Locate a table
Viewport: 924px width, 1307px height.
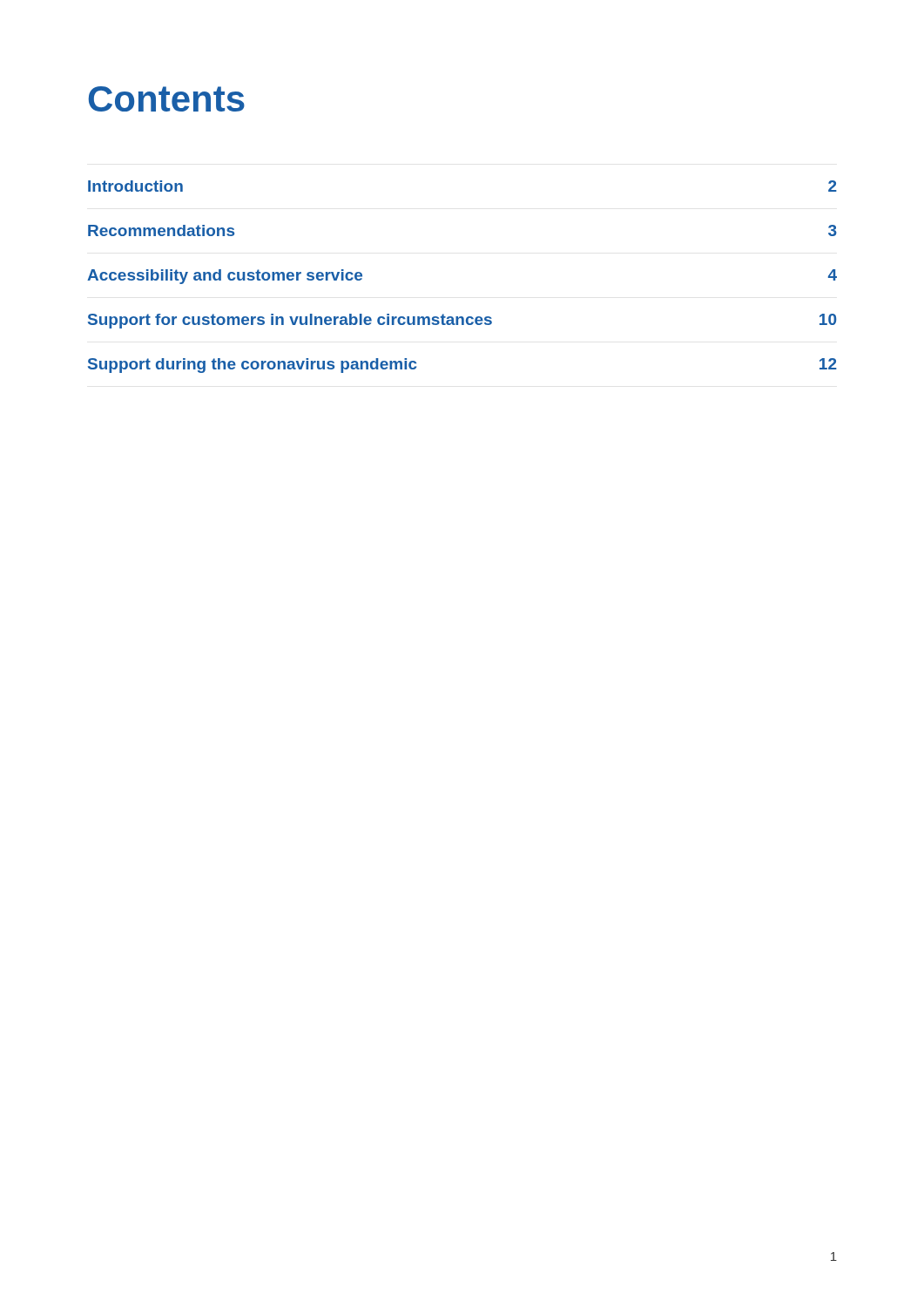click(462, 275)
